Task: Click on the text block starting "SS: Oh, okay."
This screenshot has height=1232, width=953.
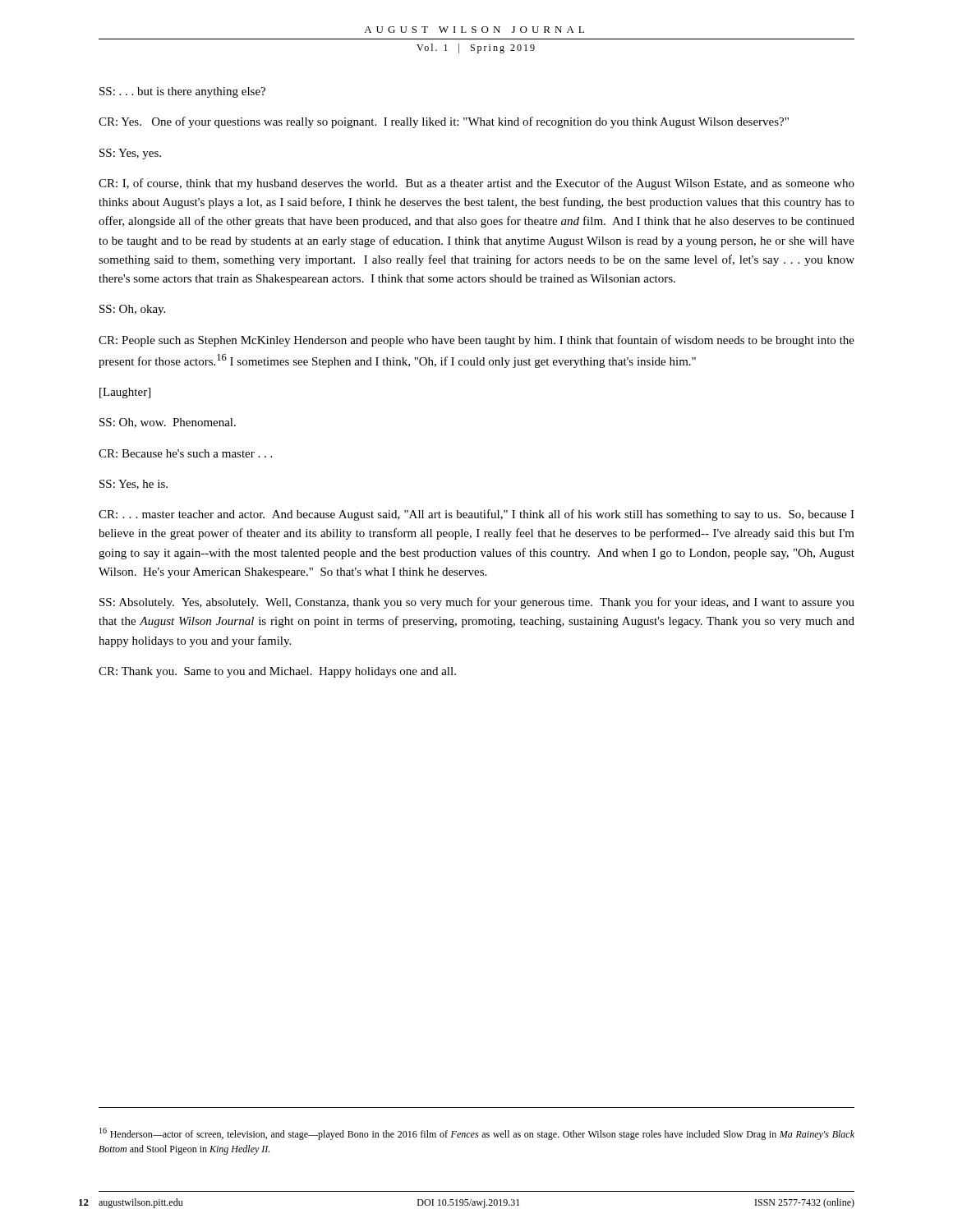Action: click(x=132, y=309)
